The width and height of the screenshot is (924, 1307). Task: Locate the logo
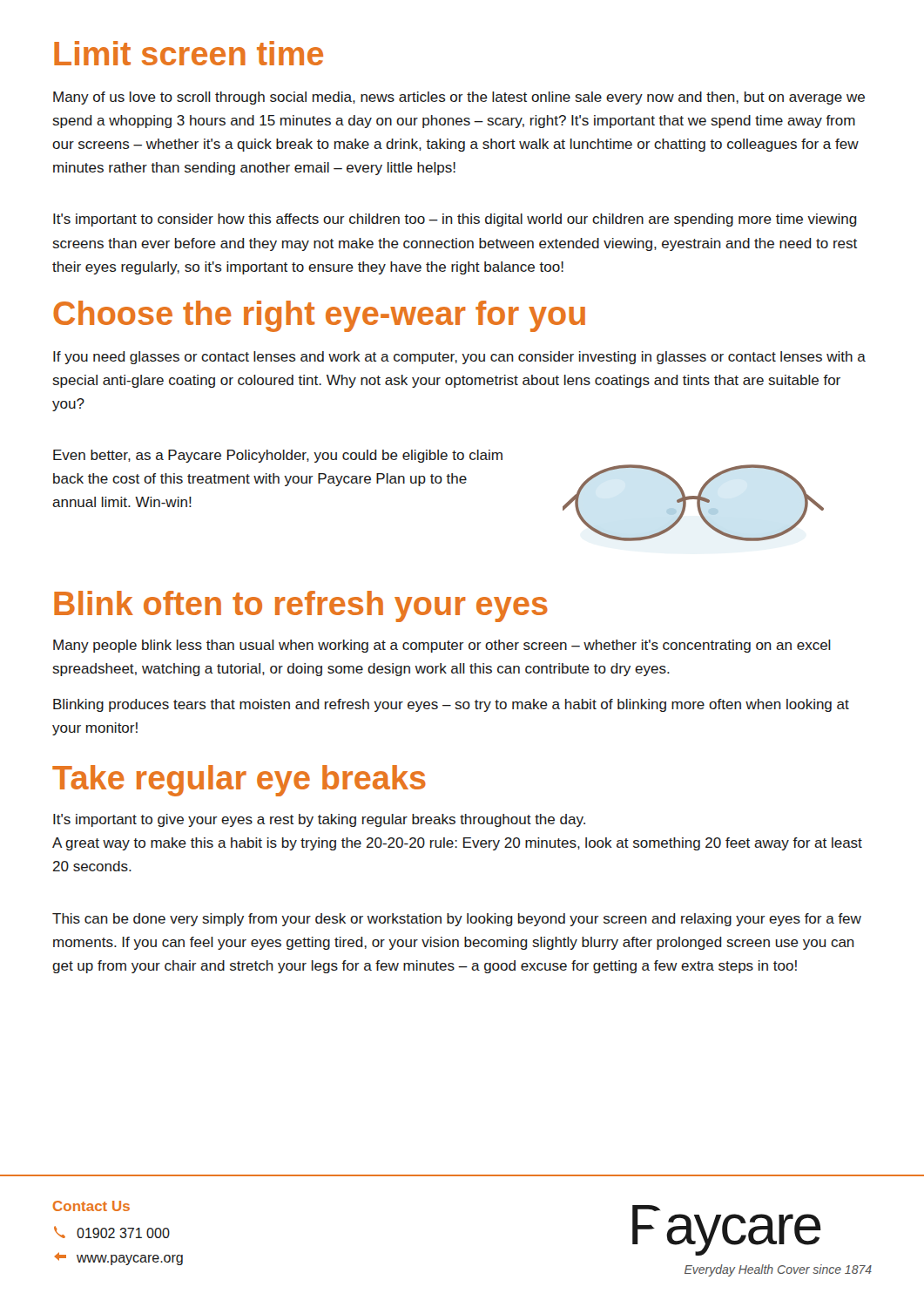[750, 1235]
